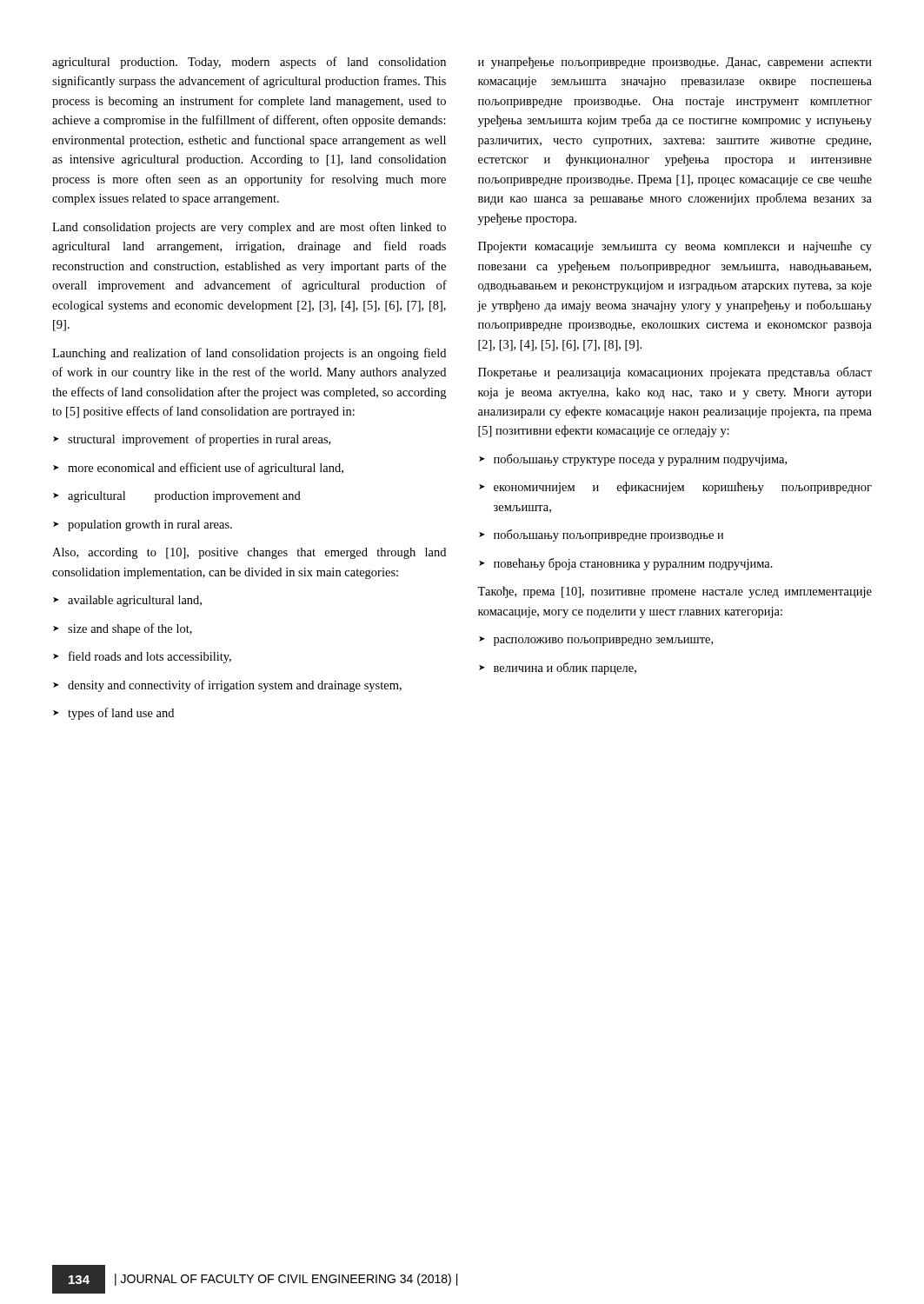Click on the text starting "types of land"
This screenshot has height=1304, width=924.
click(113, 714)
